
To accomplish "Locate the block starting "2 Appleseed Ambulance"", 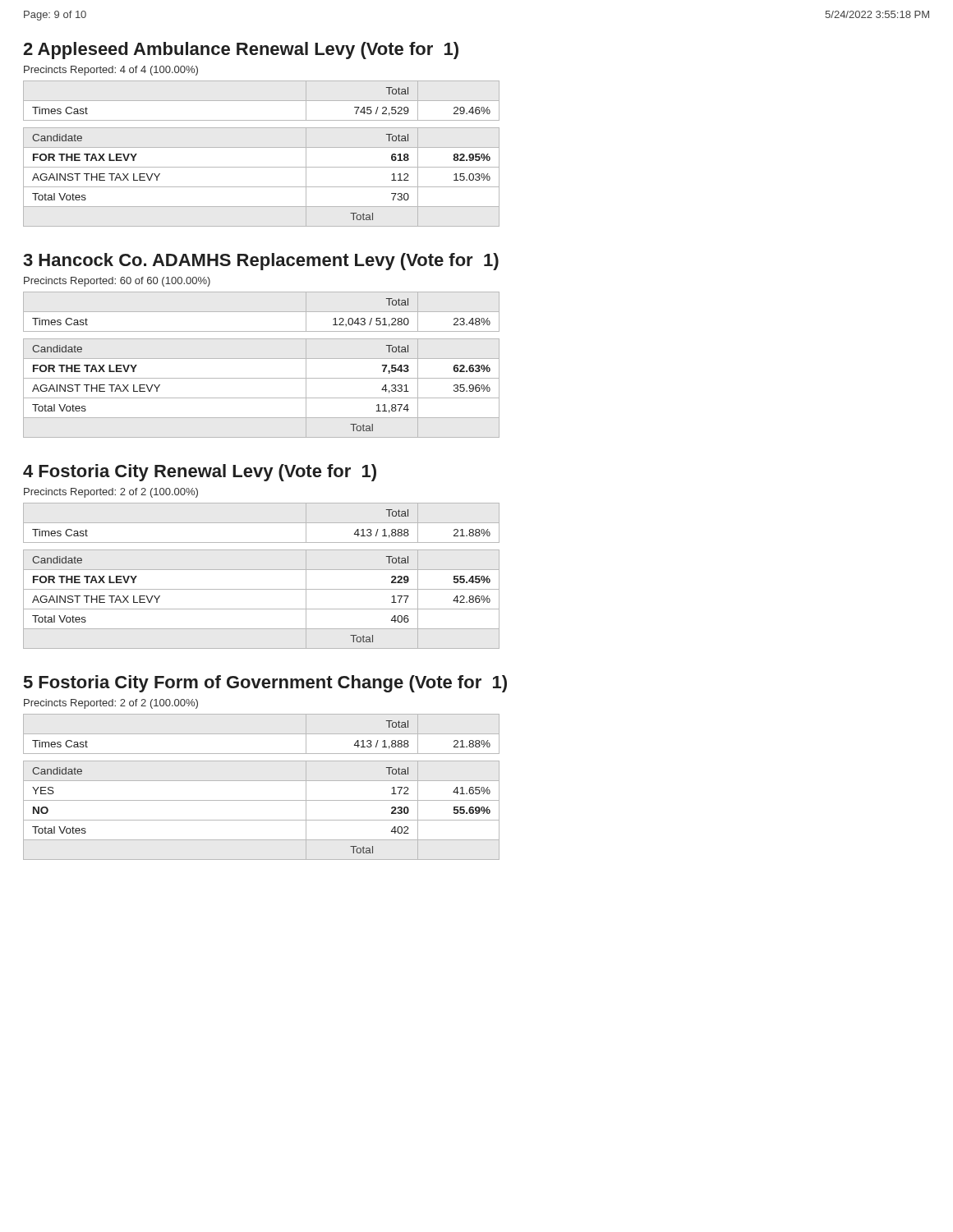I will (241, 49).
